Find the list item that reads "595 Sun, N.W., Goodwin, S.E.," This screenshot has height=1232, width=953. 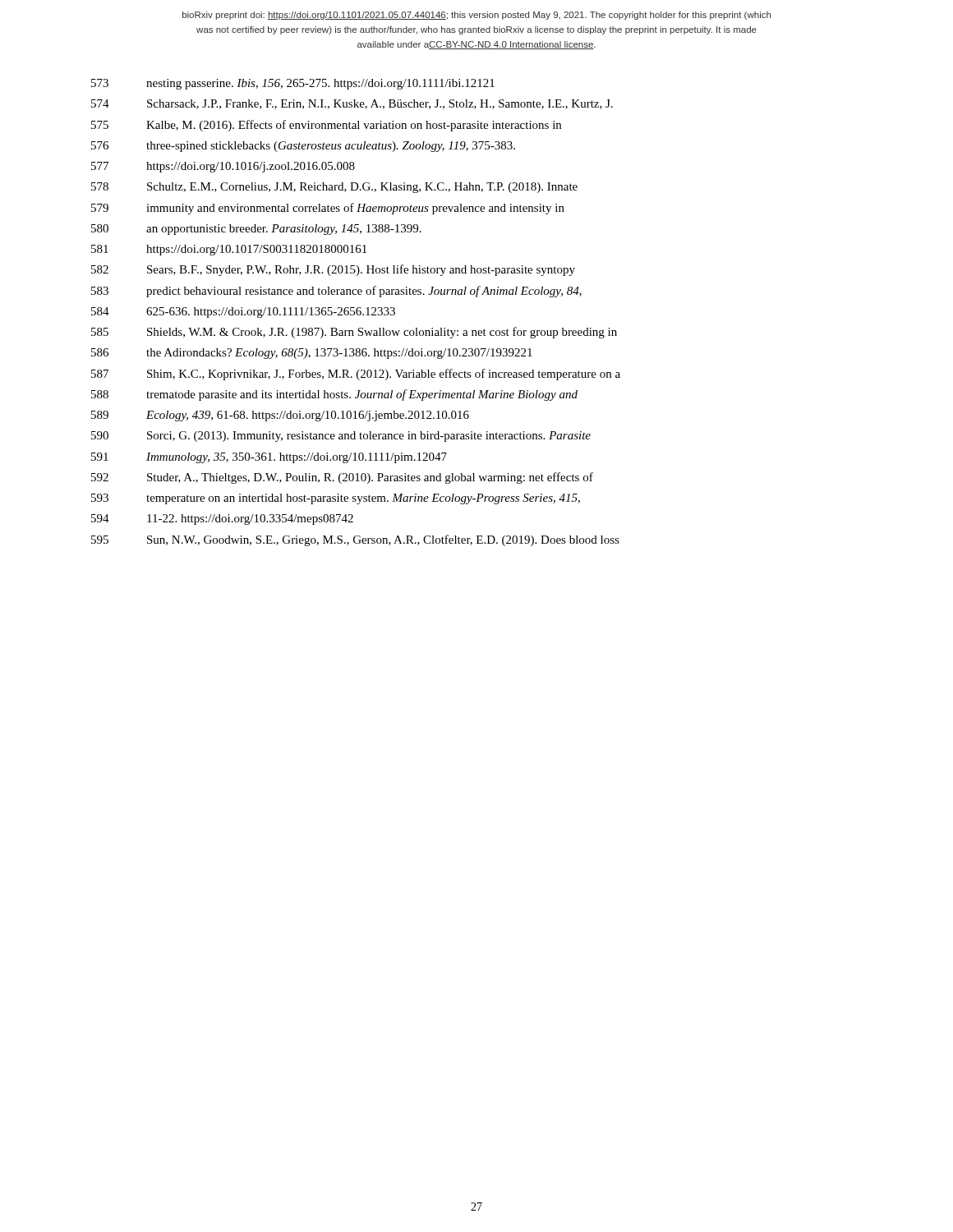(476, 540)
